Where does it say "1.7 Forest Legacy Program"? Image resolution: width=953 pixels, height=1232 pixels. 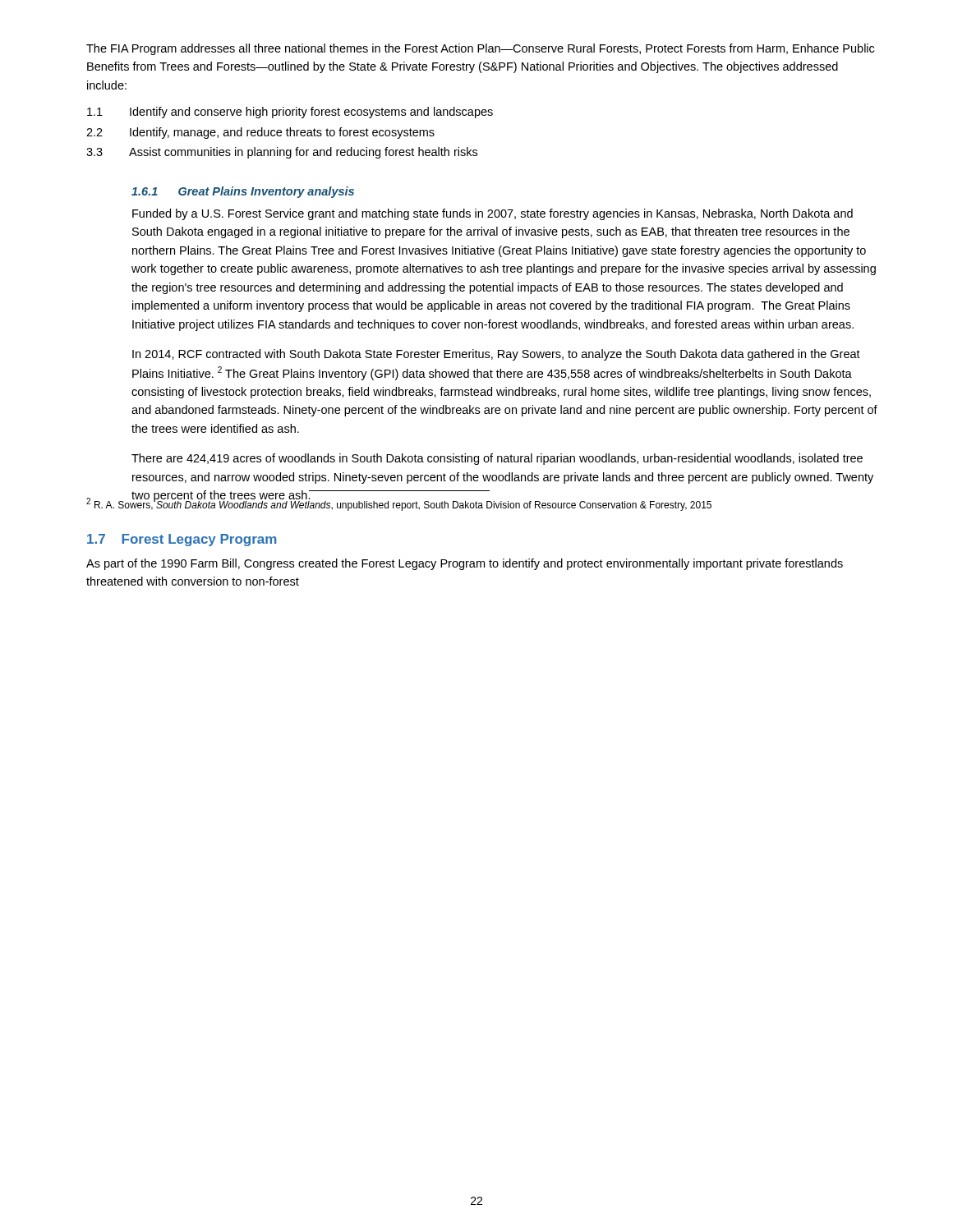tap(182, 539)
